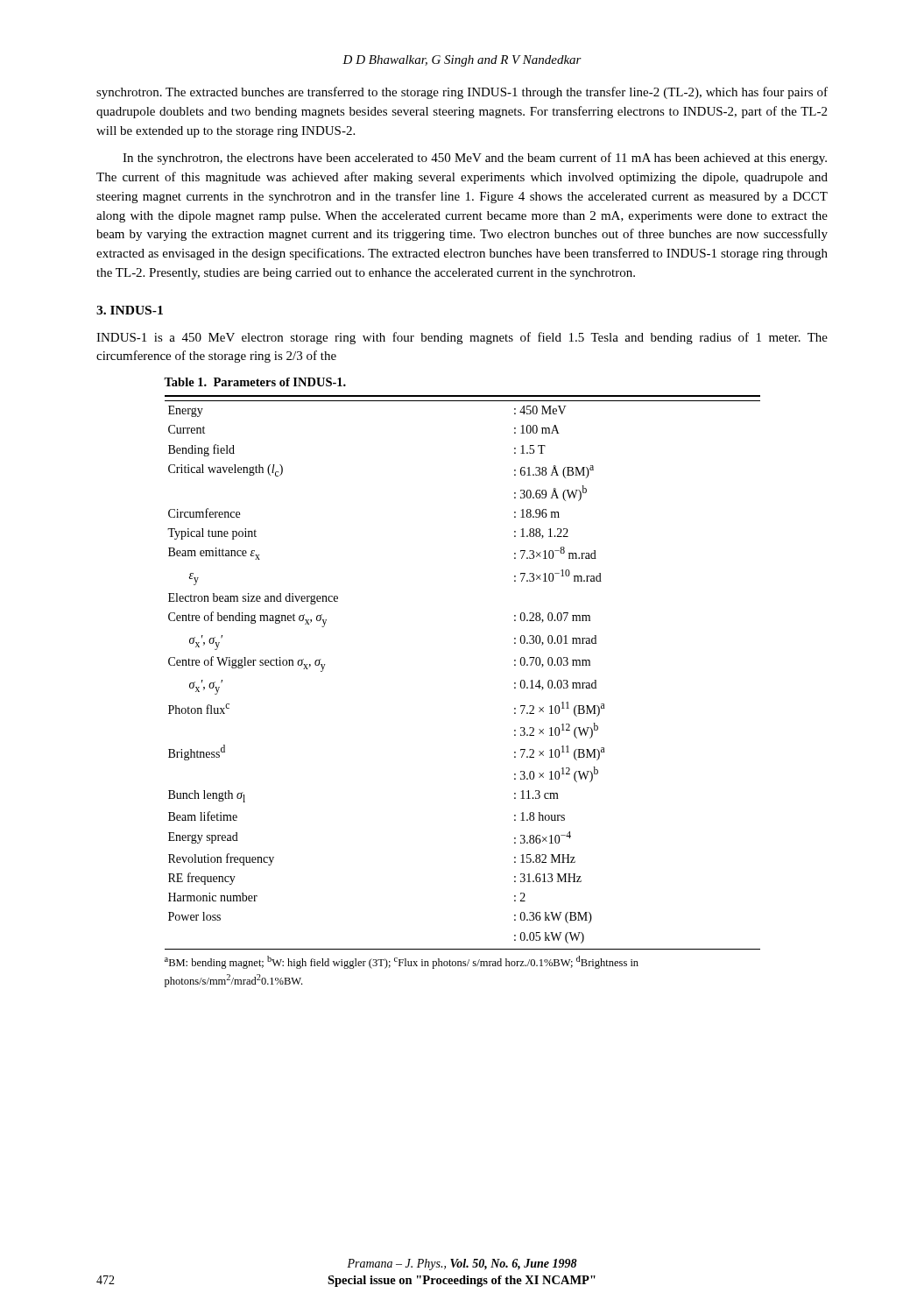The width and height of the screenshot is (924, 1314).
Task: Click the table
Action: [462, 692]
